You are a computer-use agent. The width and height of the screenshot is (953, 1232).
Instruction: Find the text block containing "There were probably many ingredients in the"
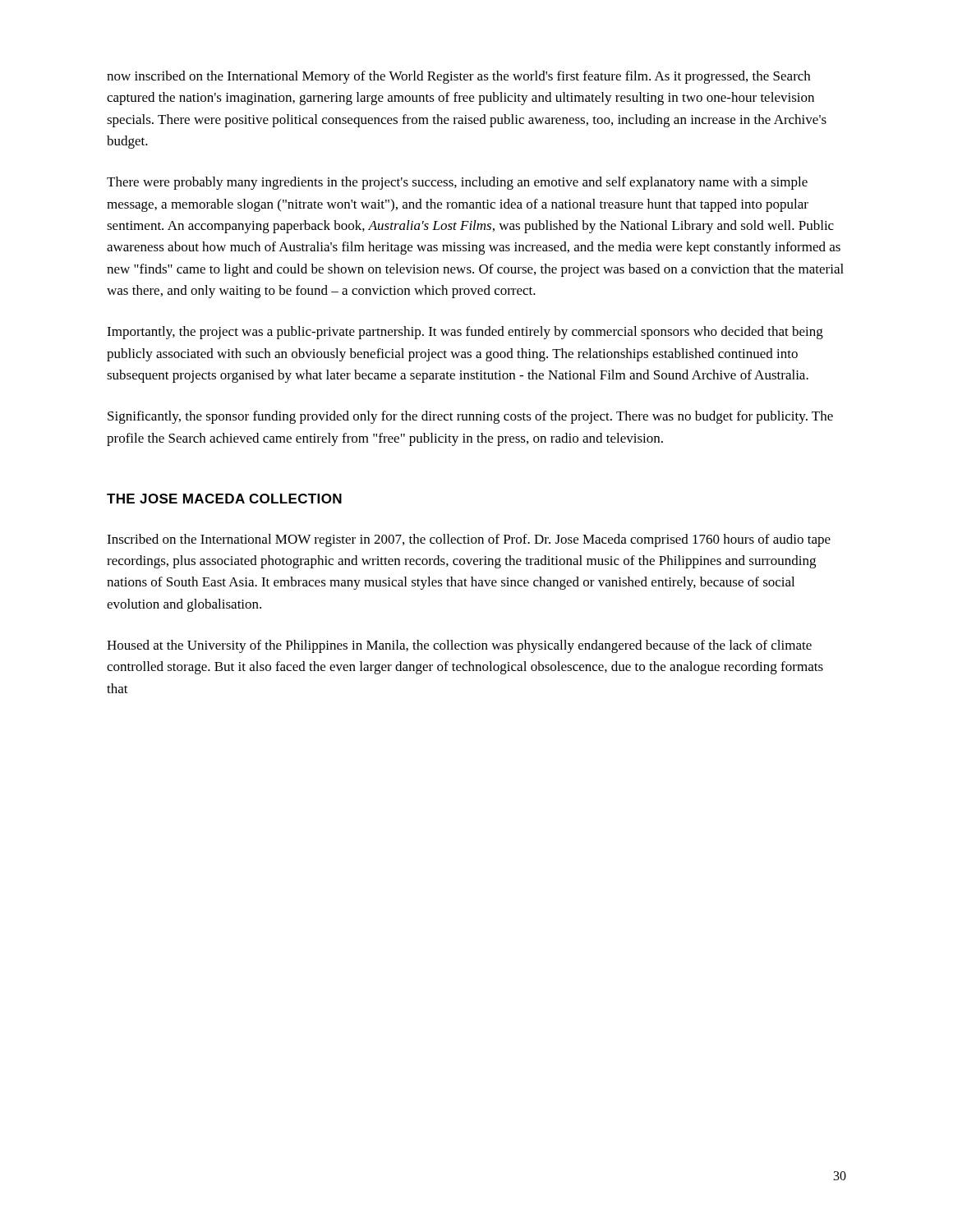point(475,236)
